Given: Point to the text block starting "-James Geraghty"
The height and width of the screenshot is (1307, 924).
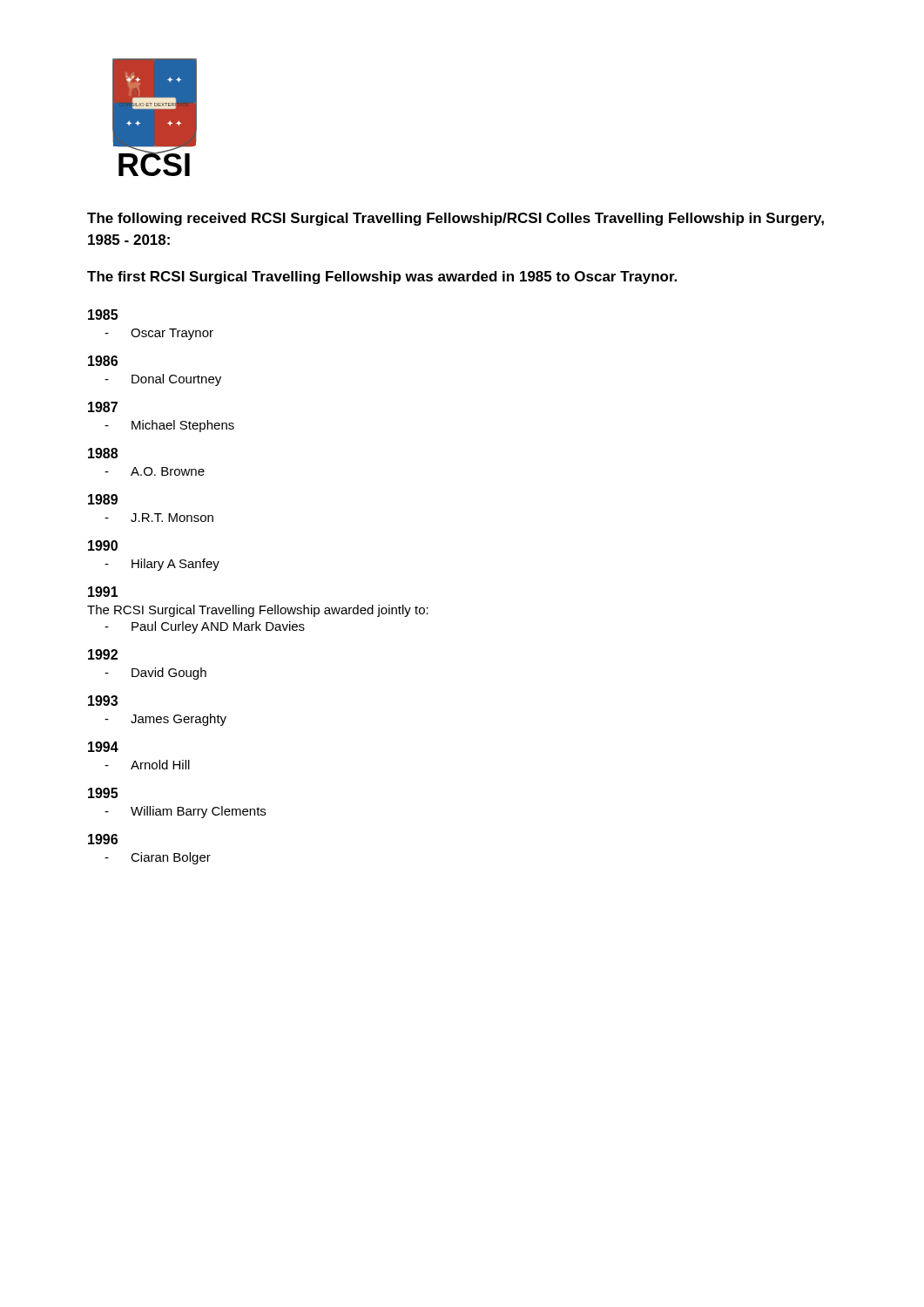Looking at the screenshot, I should (165, 718).
